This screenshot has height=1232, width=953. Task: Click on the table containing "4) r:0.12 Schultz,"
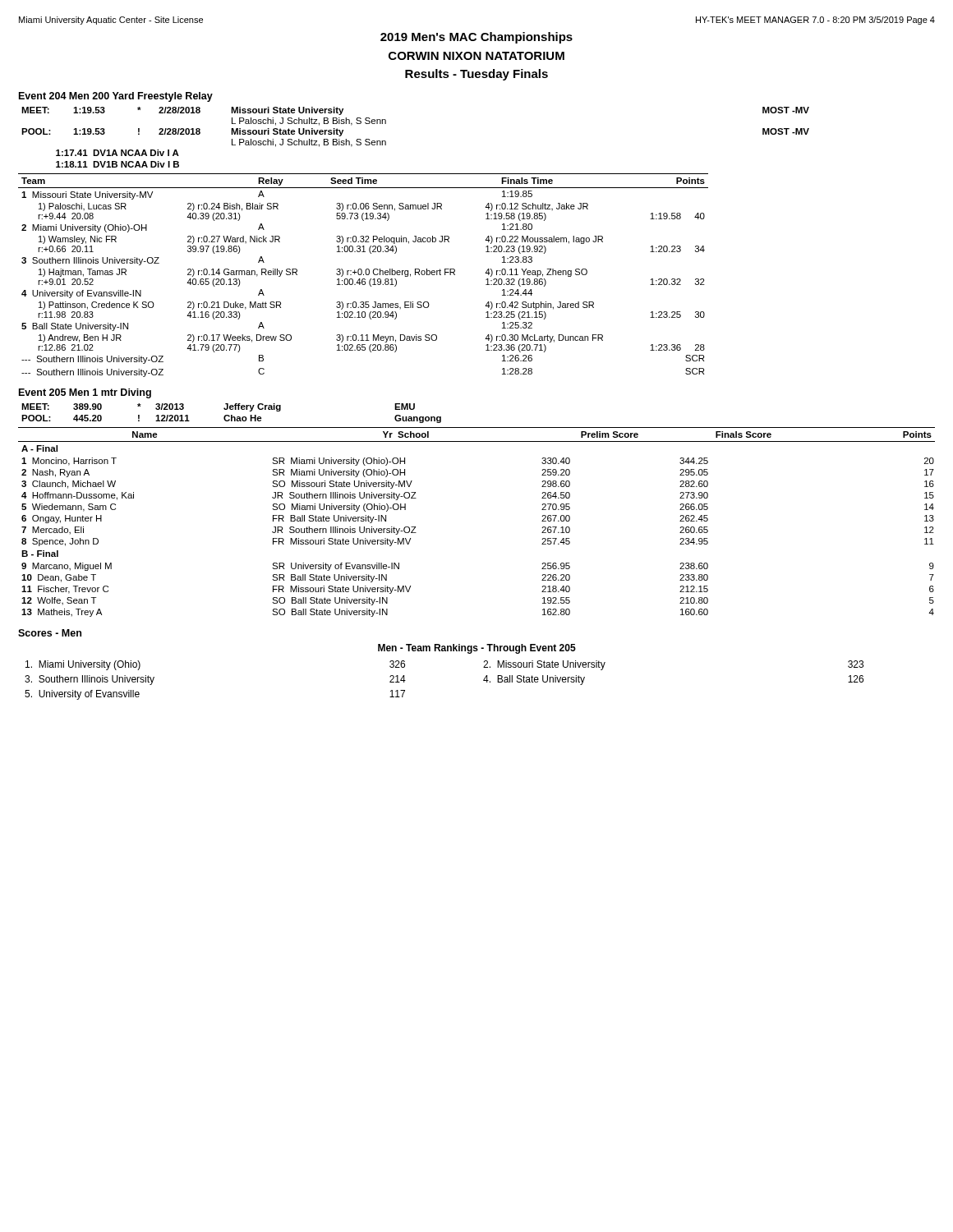pyautogui.click(x=476, y=276)
